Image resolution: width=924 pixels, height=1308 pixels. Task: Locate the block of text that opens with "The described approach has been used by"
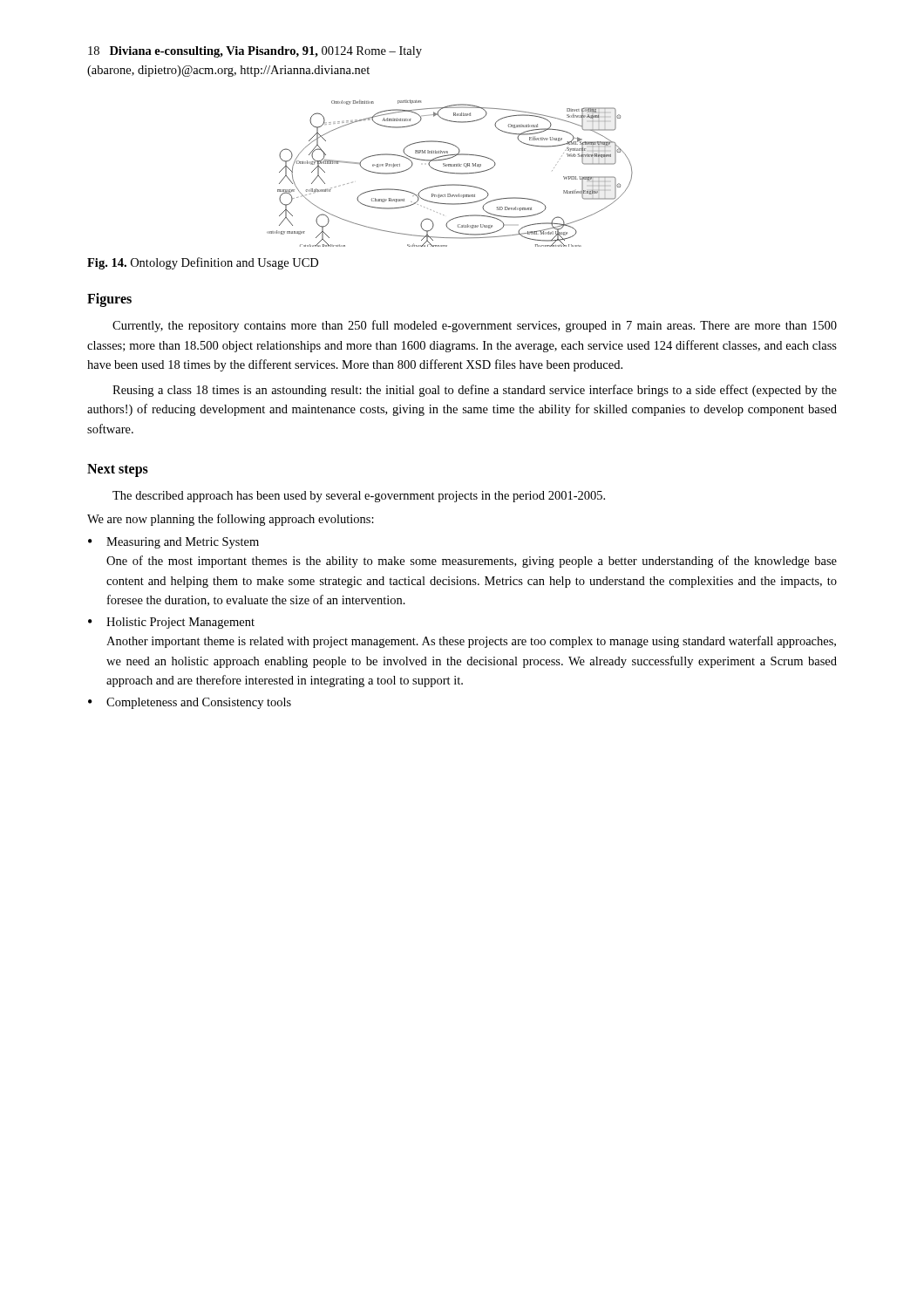coord(359,495)
